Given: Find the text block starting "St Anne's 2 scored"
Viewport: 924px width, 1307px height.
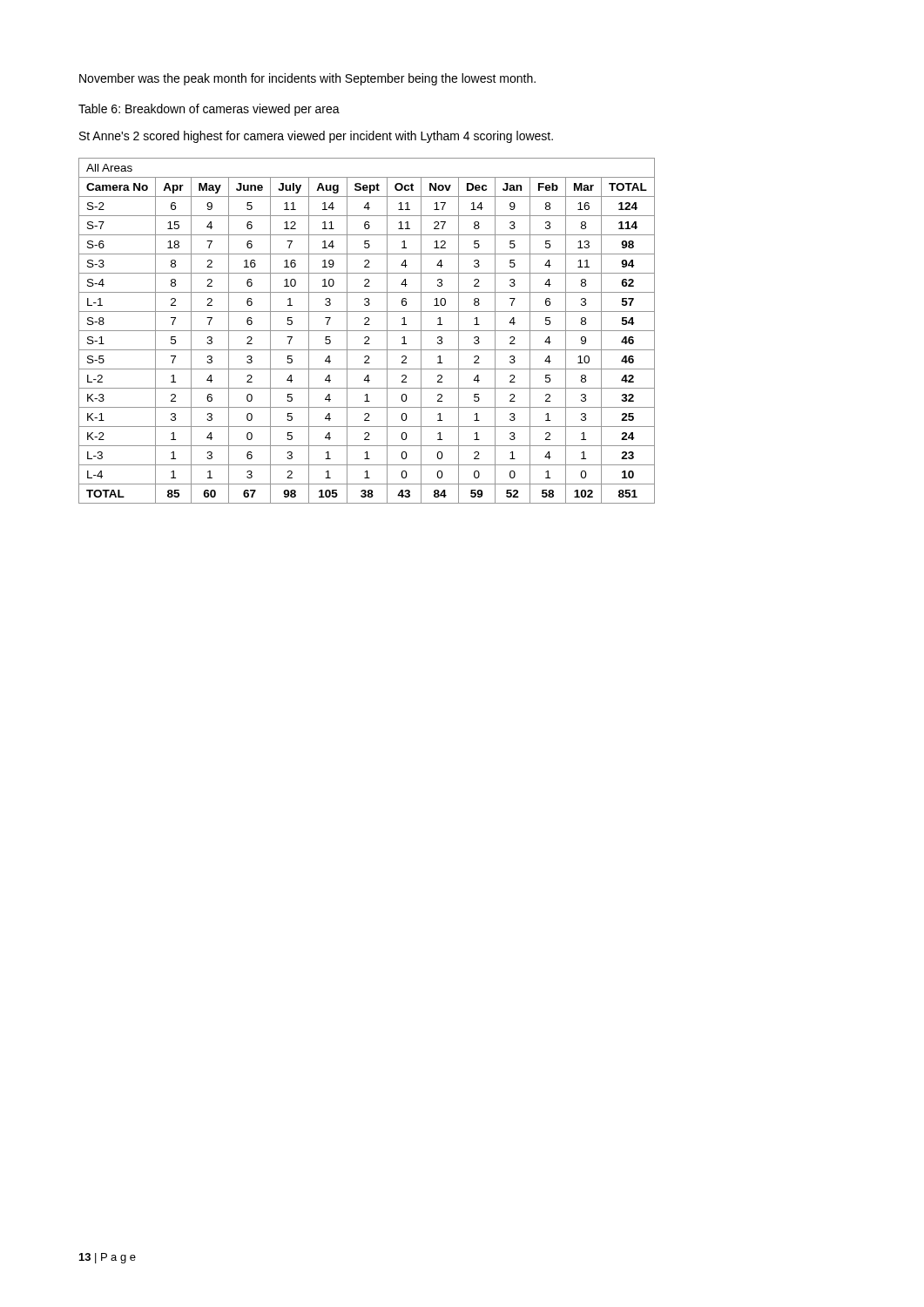Looking at the screenshot, I should click(x=316, y=136).
